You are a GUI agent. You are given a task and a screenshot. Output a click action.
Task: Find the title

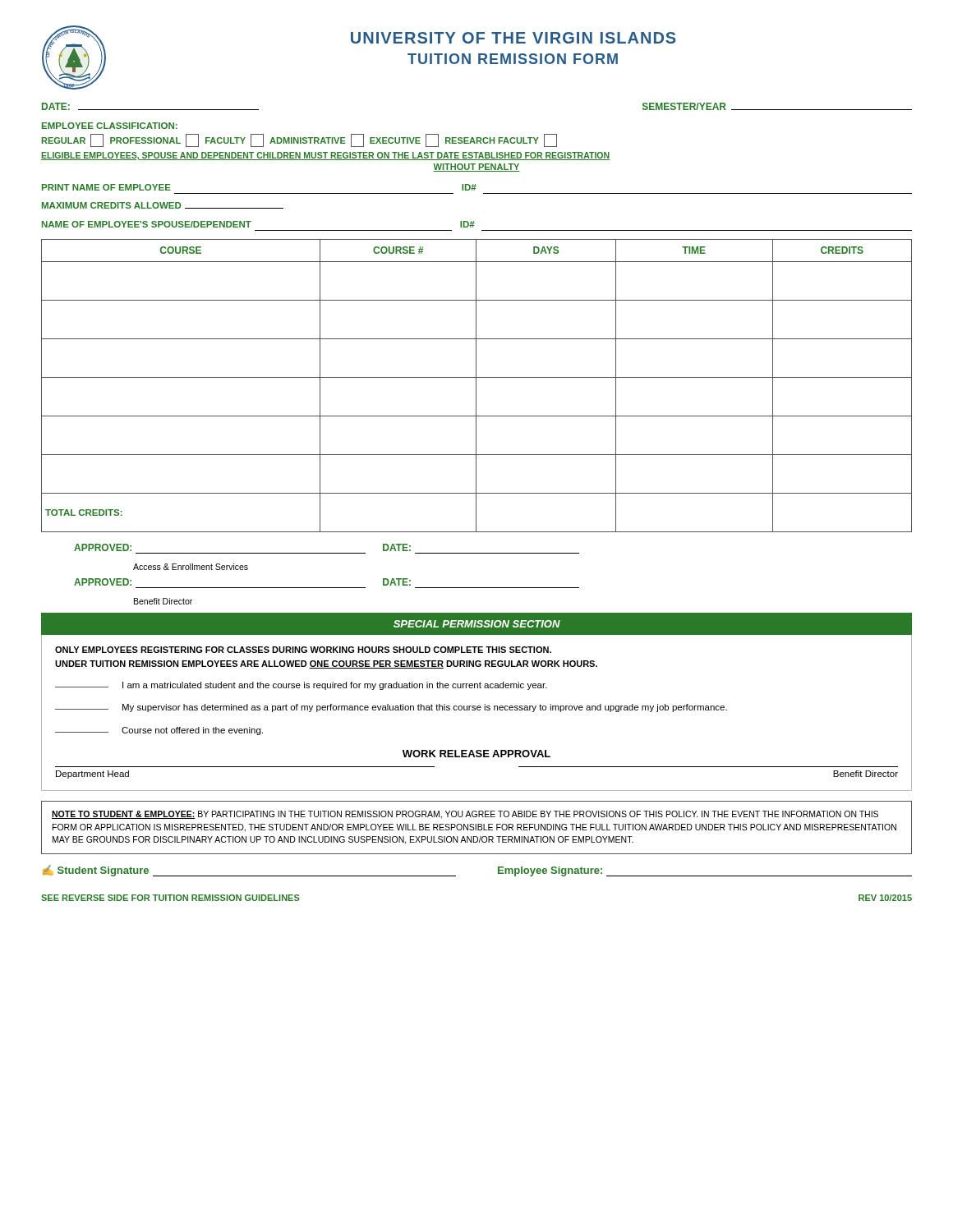[x=476, y=59]
